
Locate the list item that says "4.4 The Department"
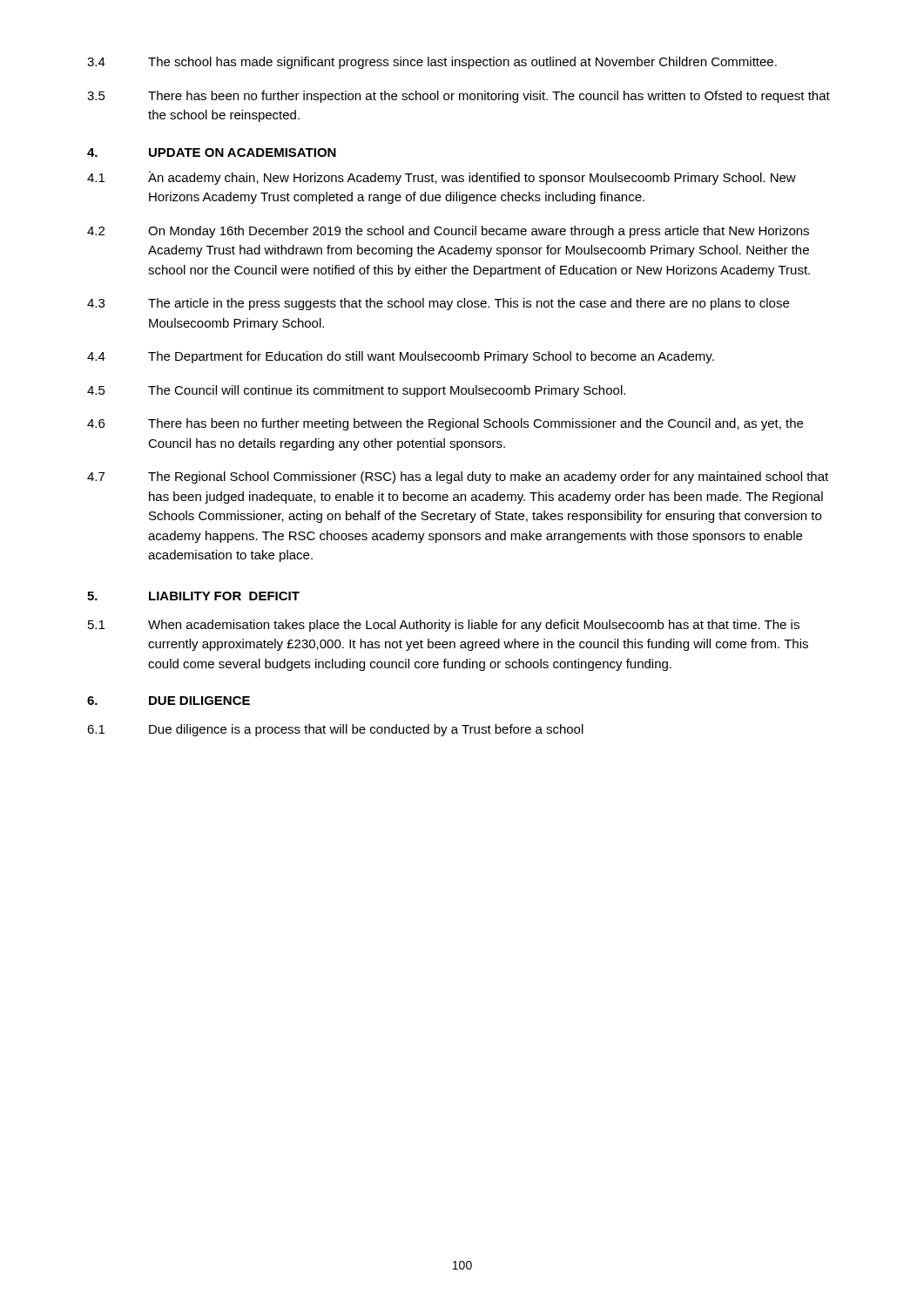pos(462,357)
